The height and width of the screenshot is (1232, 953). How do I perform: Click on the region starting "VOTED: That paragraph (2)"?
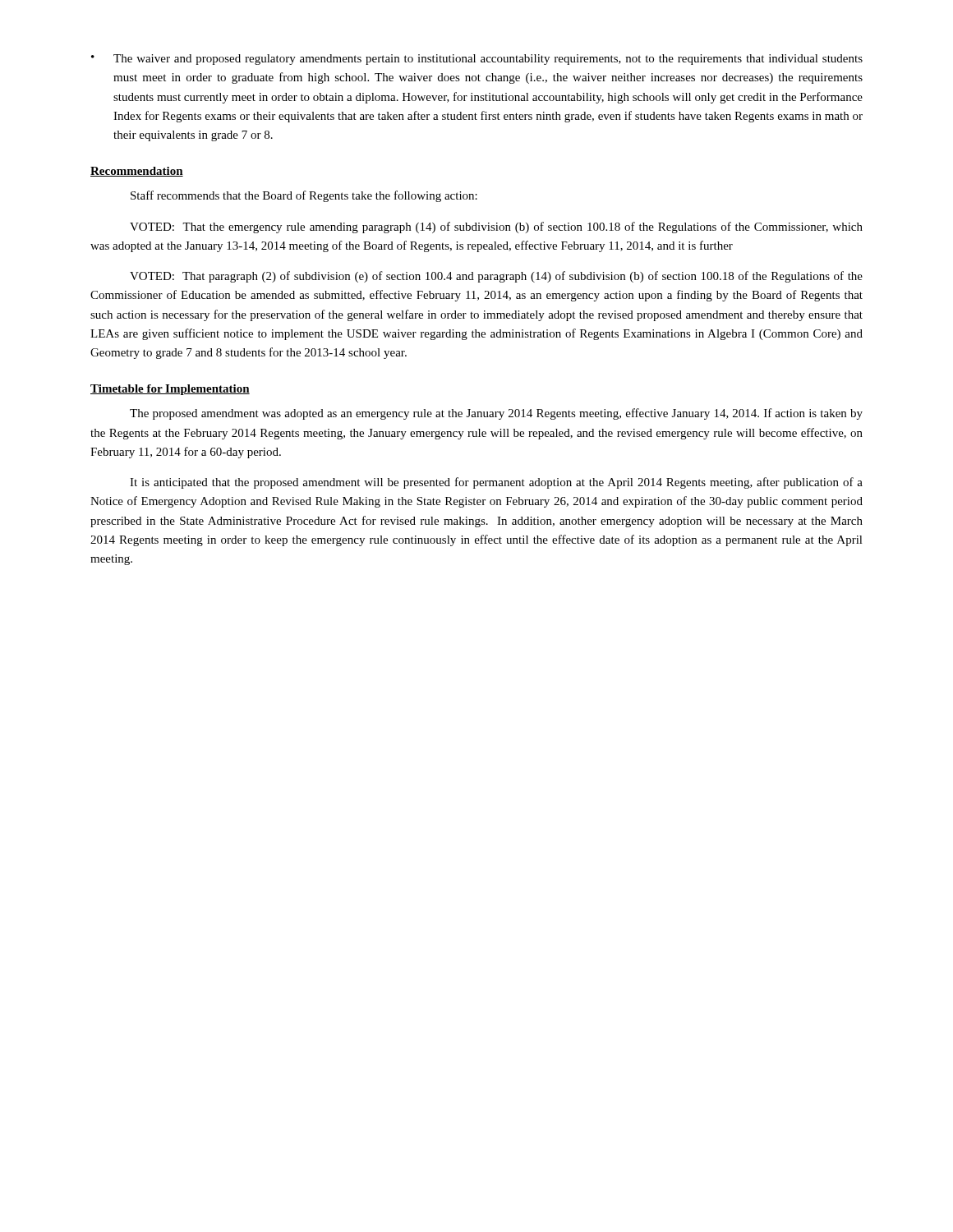(x=476, y=314)
